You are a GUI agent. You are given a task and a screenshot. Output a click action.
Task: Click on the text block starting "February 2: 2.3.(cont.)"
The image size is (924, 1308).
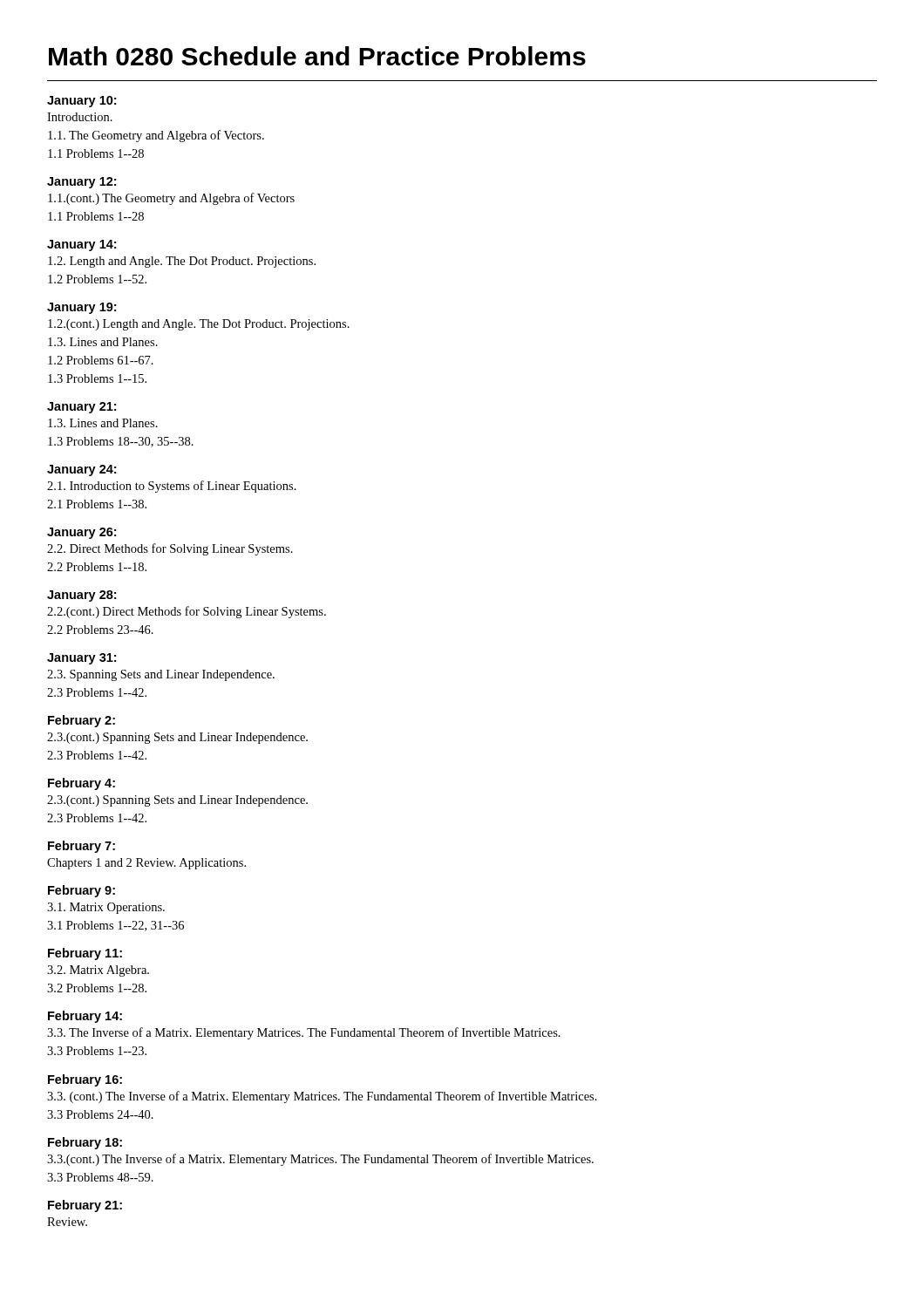(x=82, y=721)
